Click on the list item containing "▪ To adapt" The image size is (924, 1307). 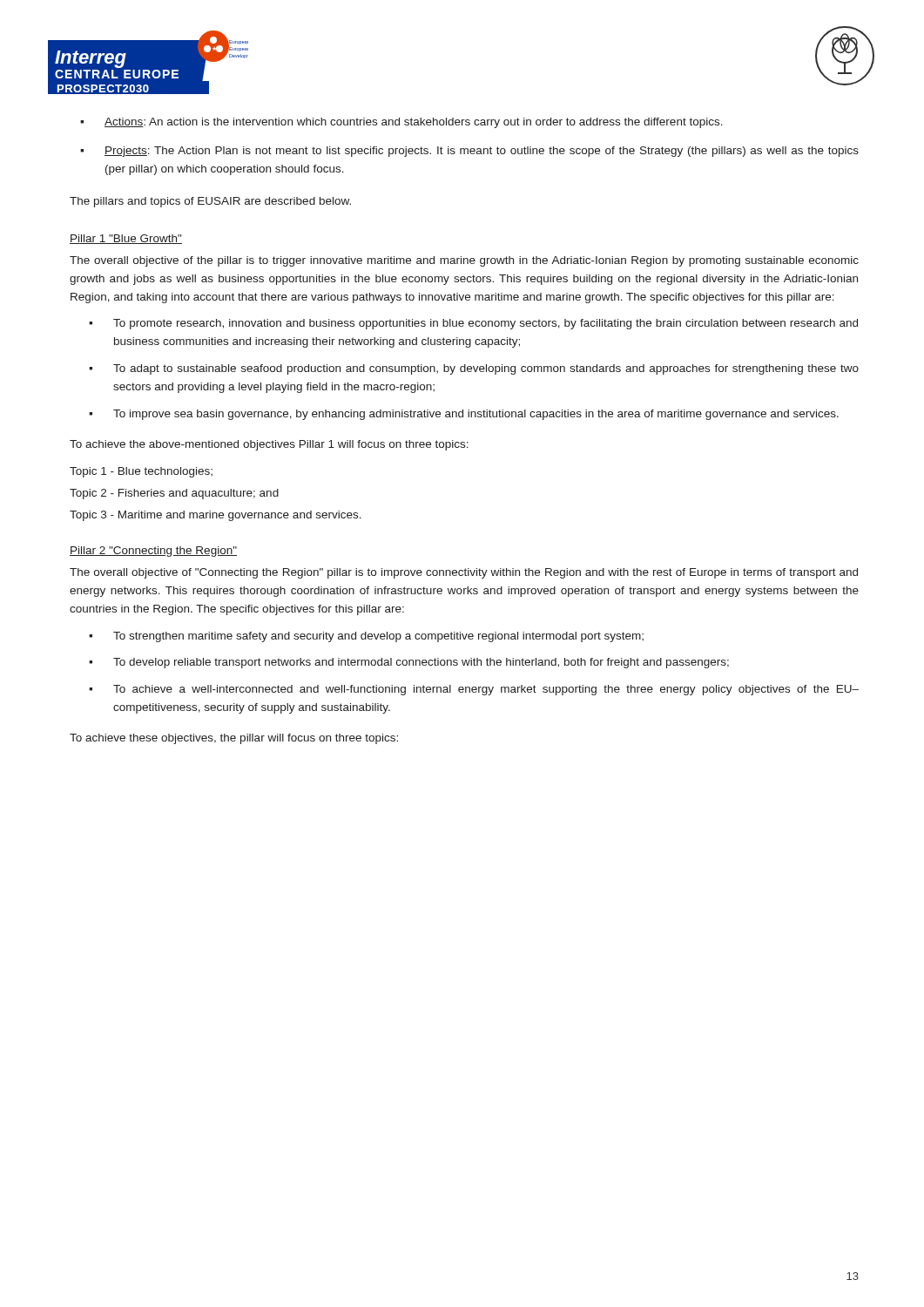(474, 377)
